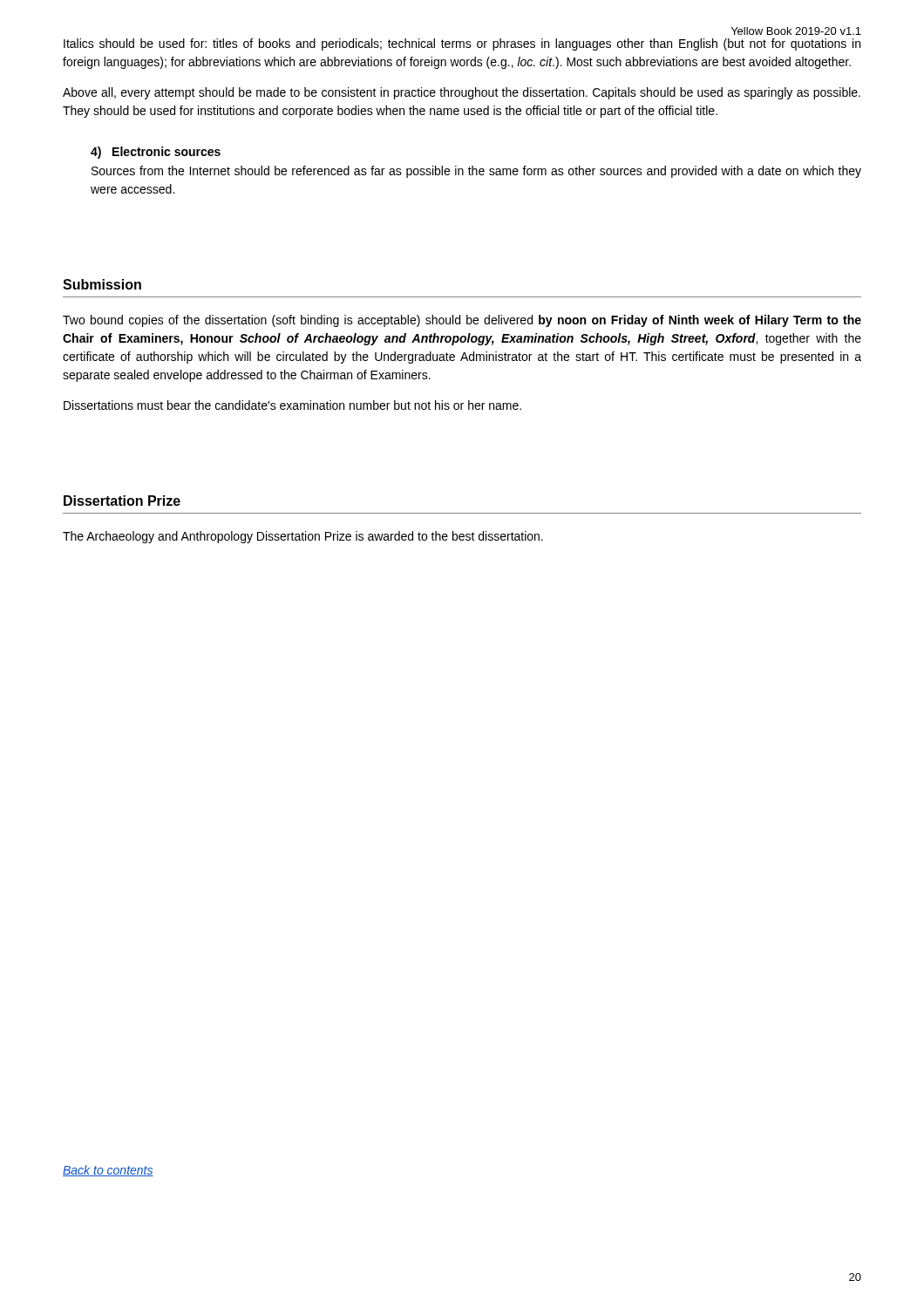This screenshot has height=1308, width=924.
Task: Click on the text block containing "Dissertations must bear the candidate's examination number but"
Action: (293, 405)
